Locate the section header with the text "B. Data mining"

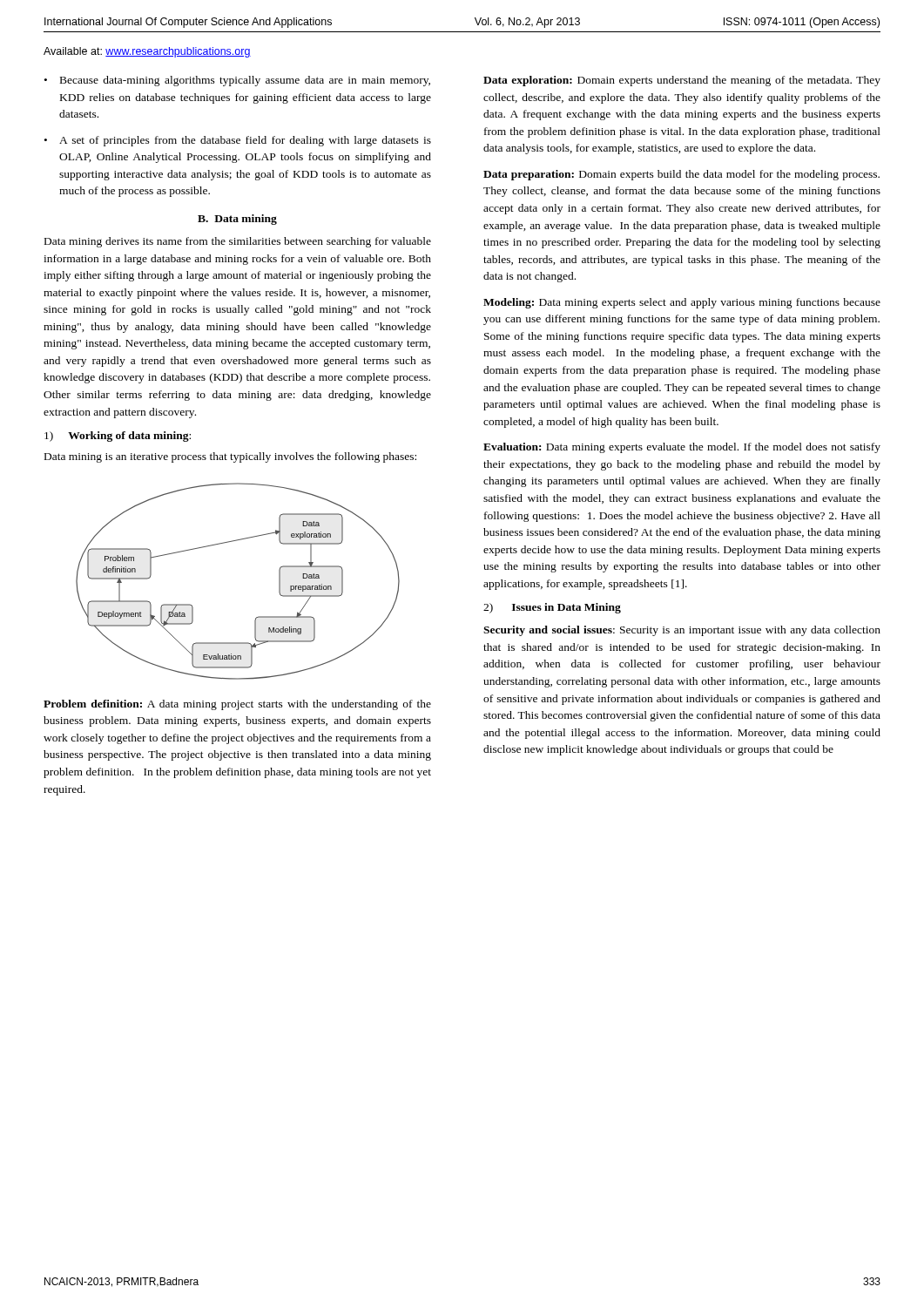(x=237, y=218)
